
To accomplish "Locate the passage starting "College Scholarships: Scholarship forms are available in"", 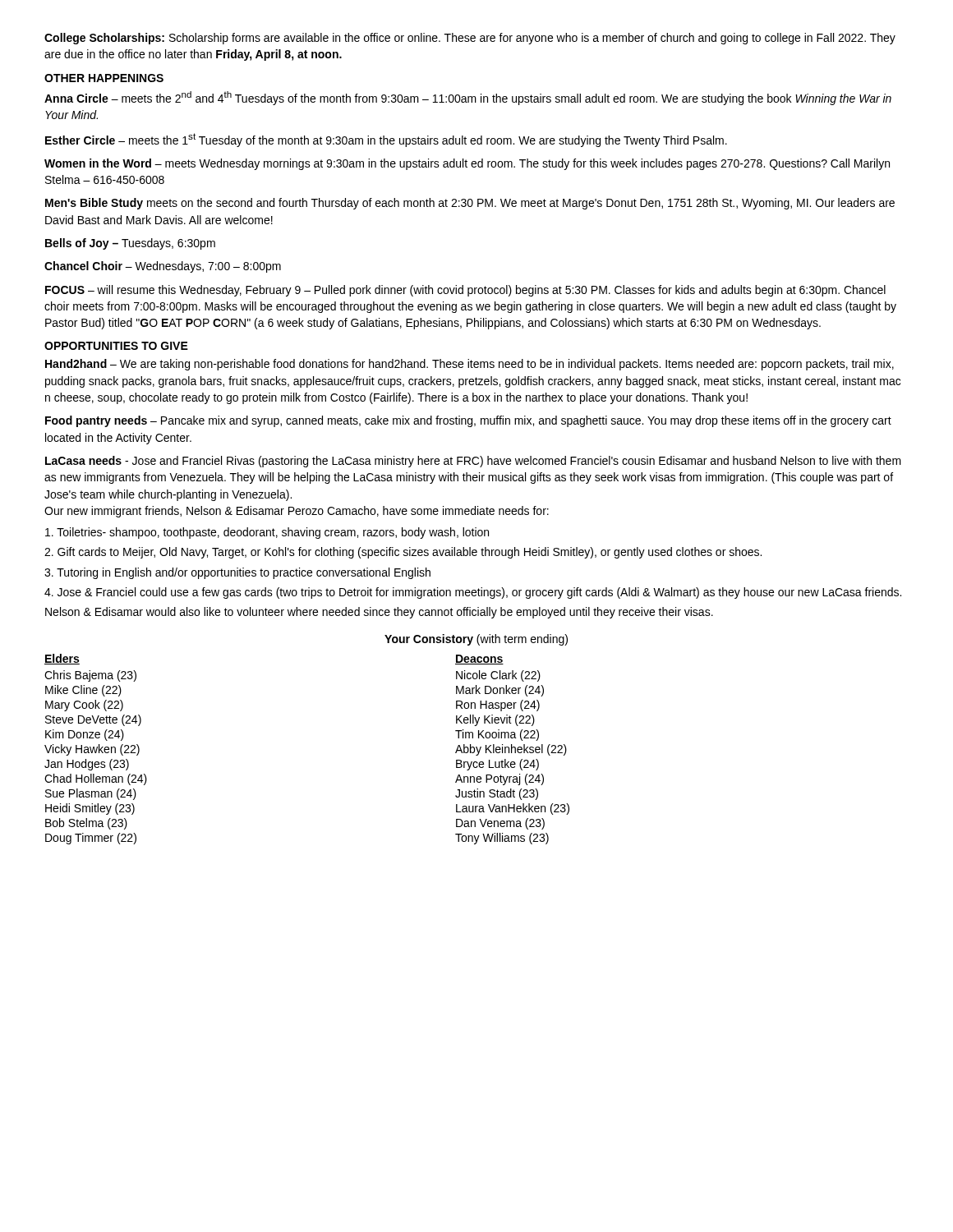I will (470, 46).
